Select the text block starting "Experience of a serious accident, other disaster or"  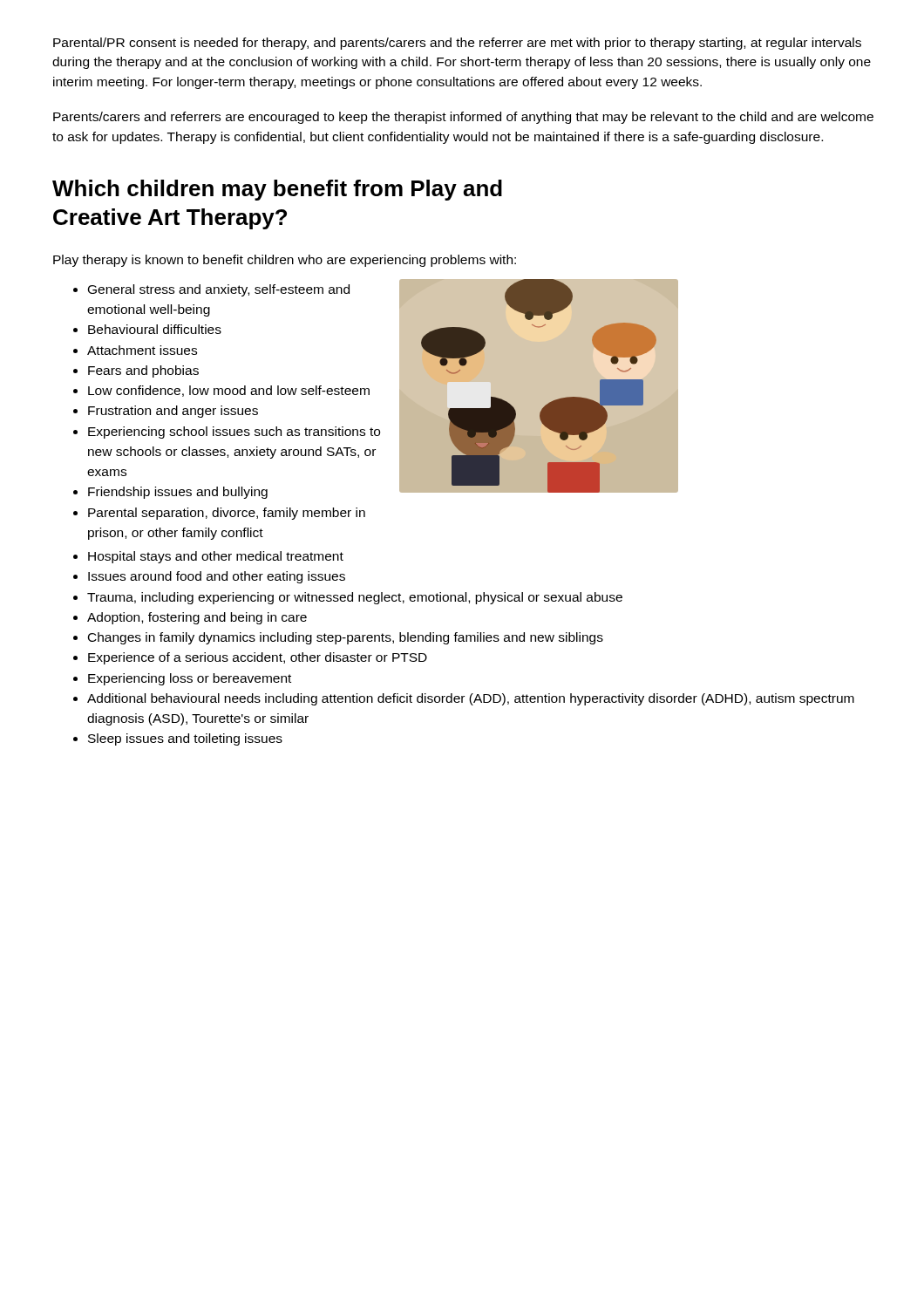pos(257,657)
